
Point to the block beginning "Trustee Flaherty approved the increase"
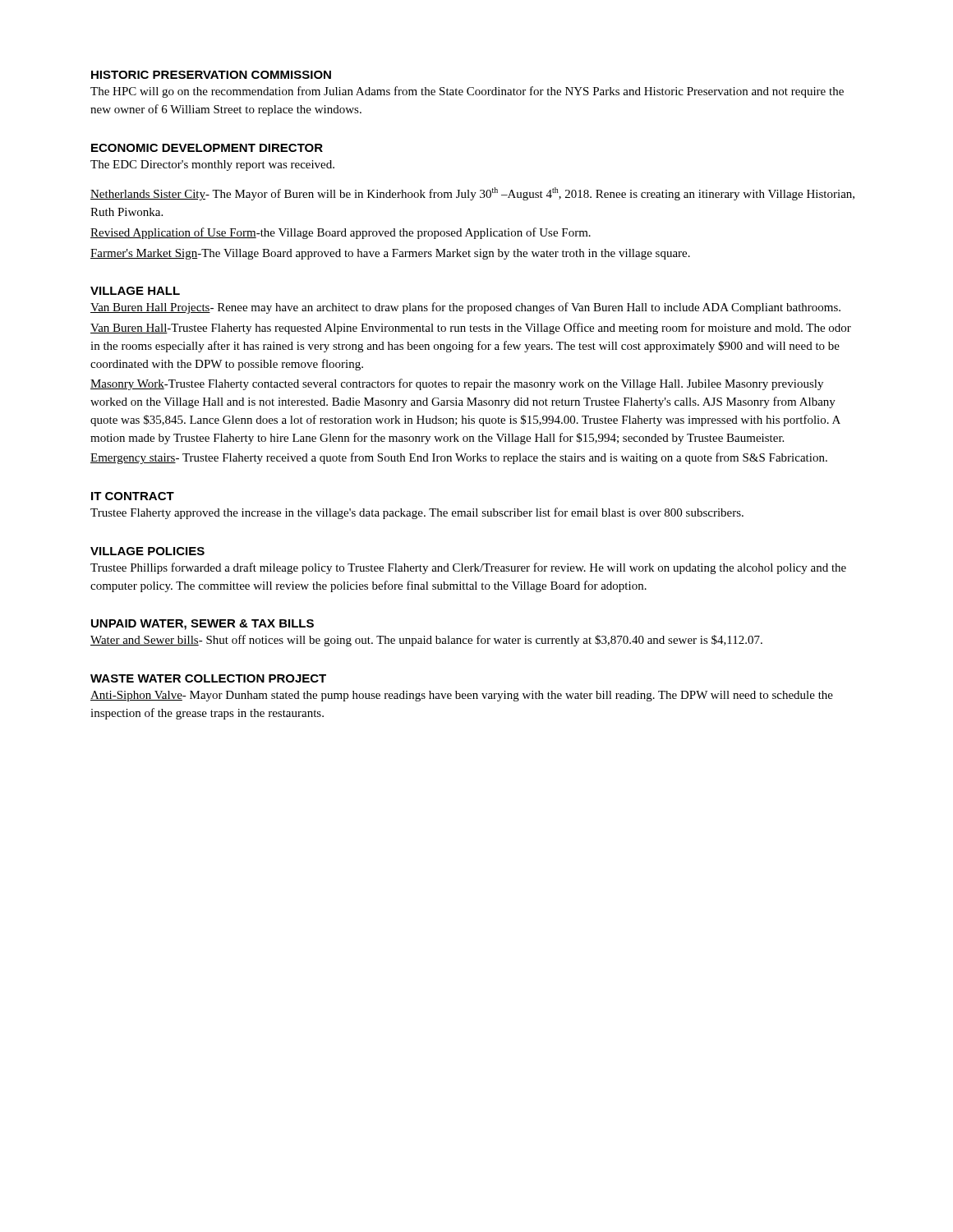(x=476, y=513)
